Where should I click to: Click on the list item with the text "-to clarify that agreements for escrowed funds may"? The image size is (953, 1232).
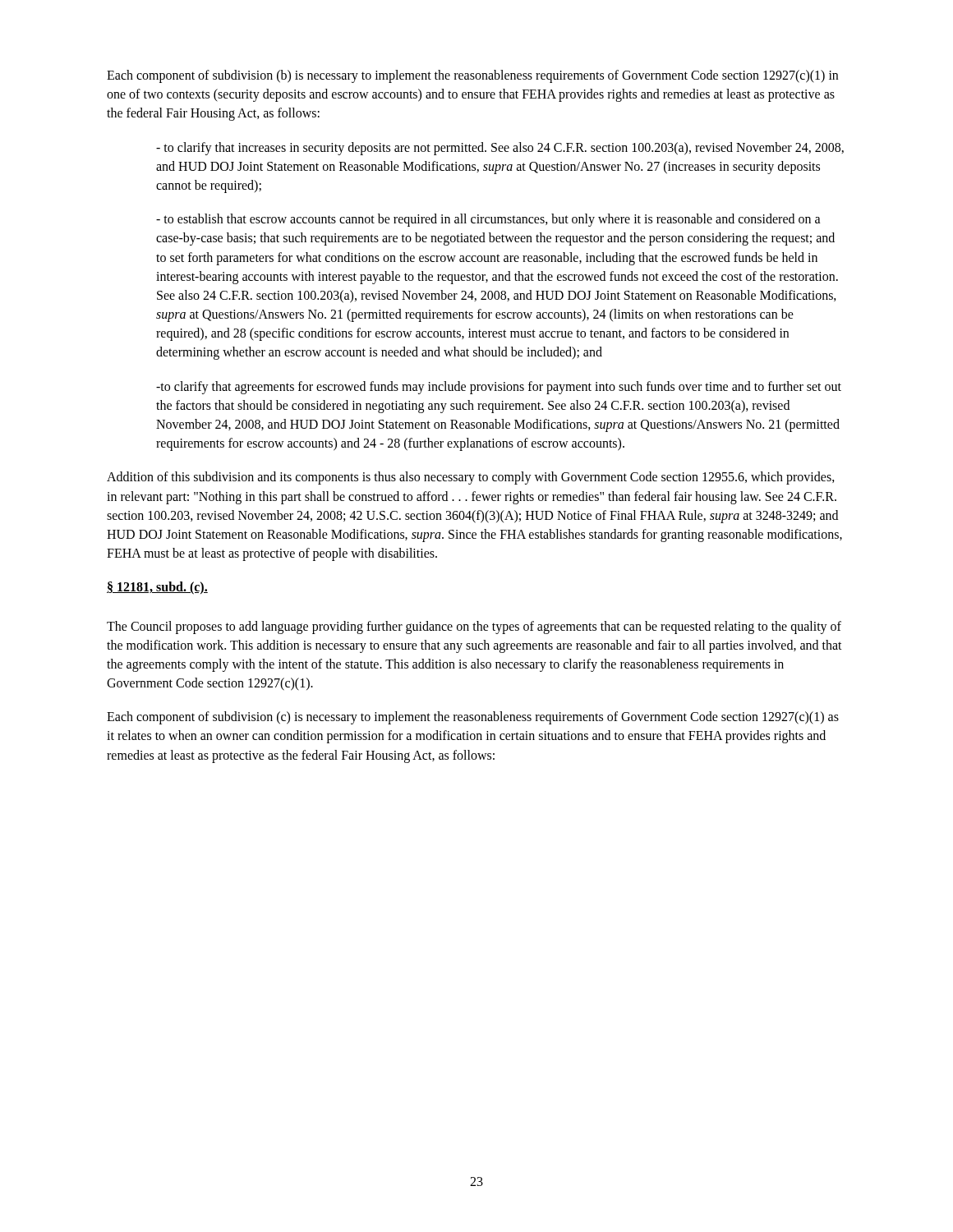499,415
